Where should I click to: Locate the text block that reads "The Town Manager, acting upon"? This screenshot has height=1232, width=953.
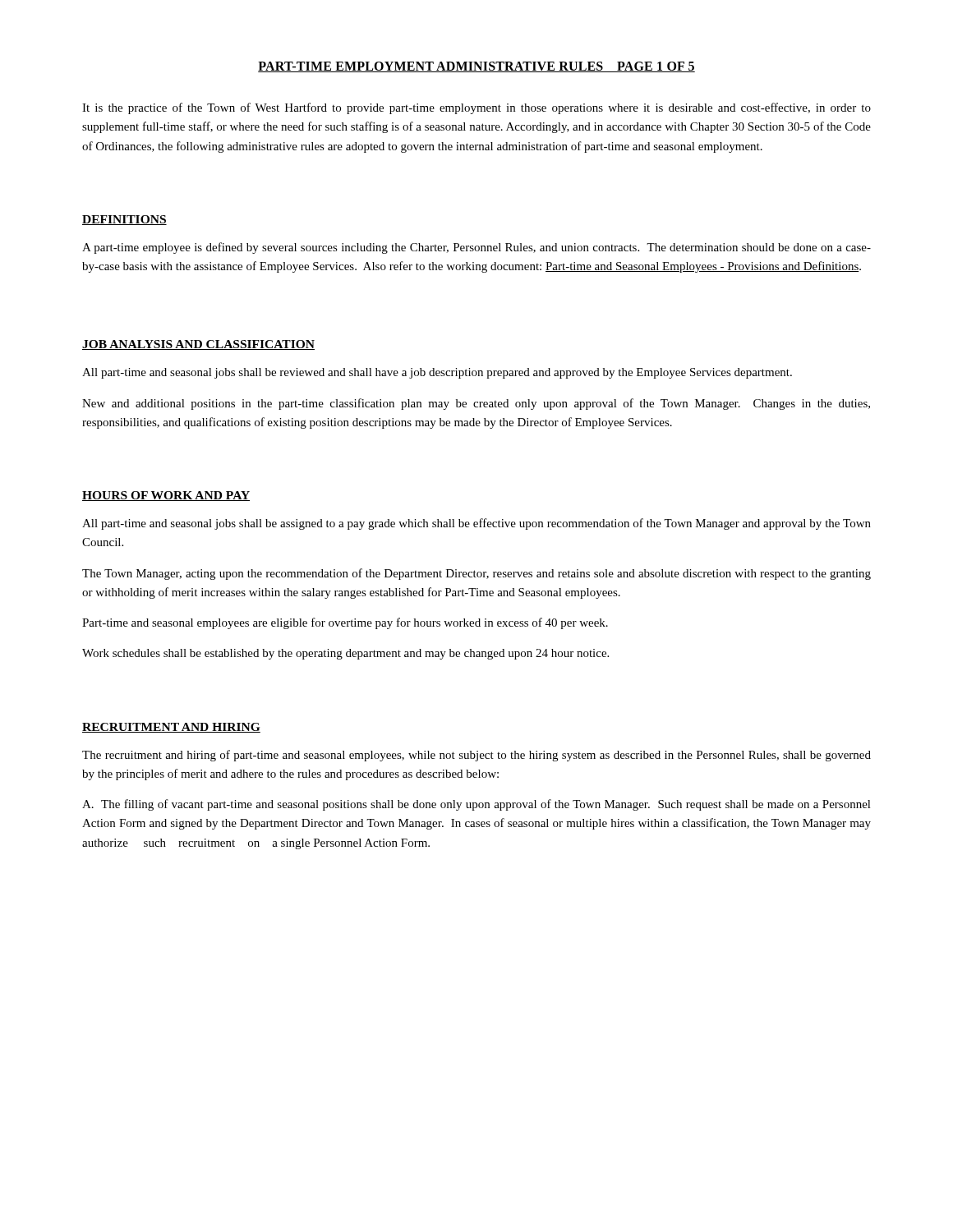point(476,582)
